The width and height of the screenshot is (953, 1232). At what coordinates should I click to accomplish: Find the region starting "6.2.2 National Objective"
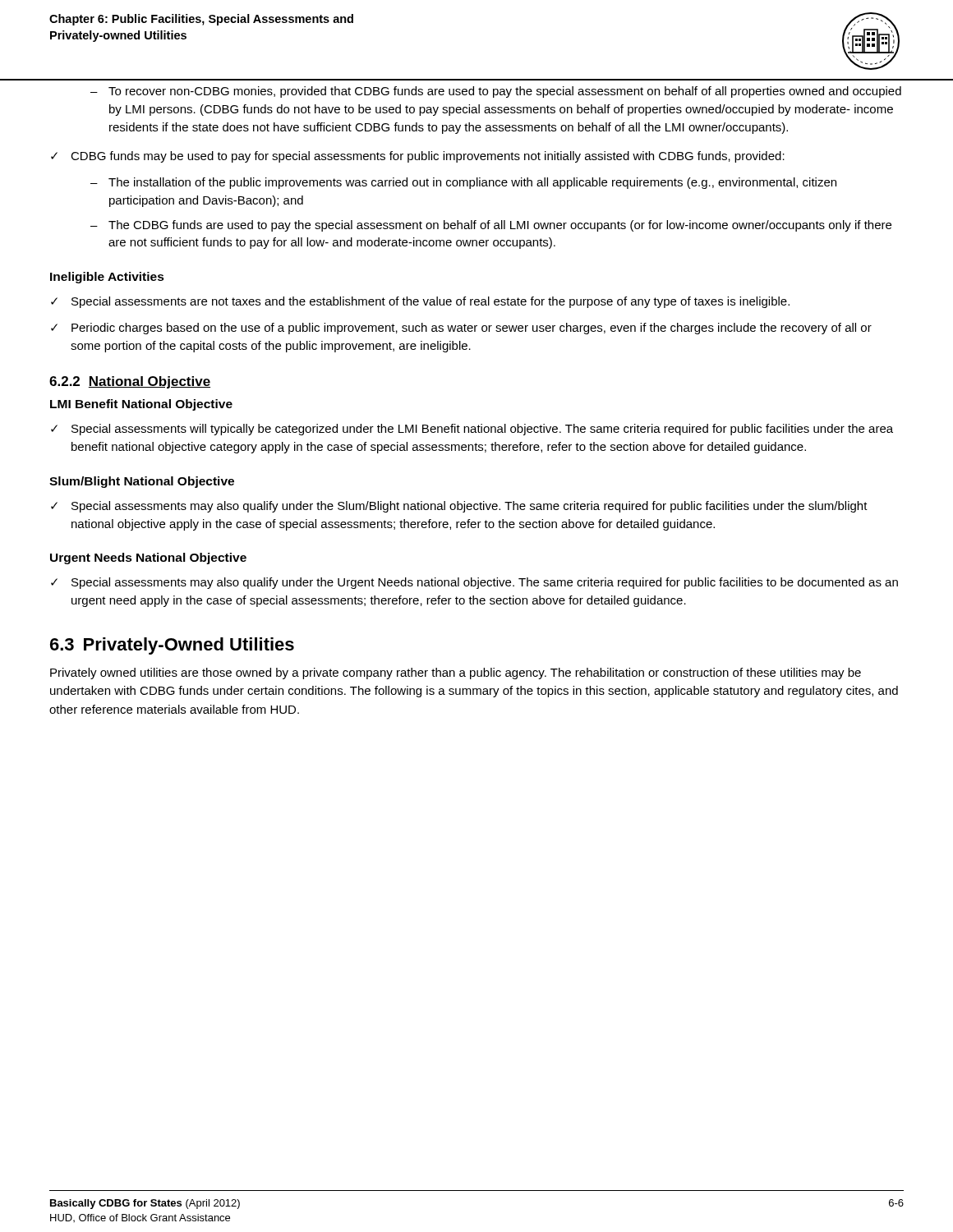[130, 382]
